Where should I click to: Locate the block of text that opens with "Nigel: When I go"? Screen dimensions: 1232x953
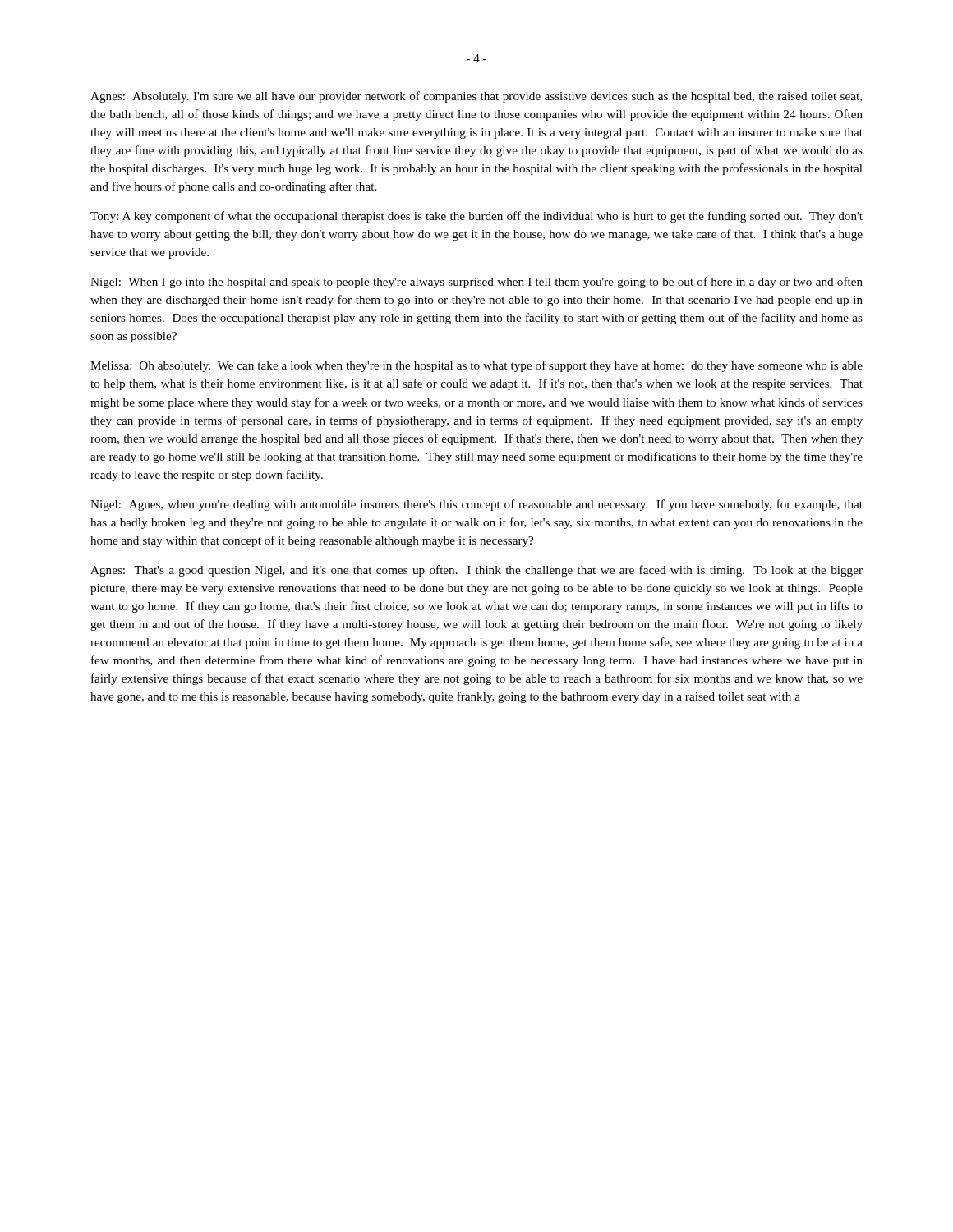[476, 309]
